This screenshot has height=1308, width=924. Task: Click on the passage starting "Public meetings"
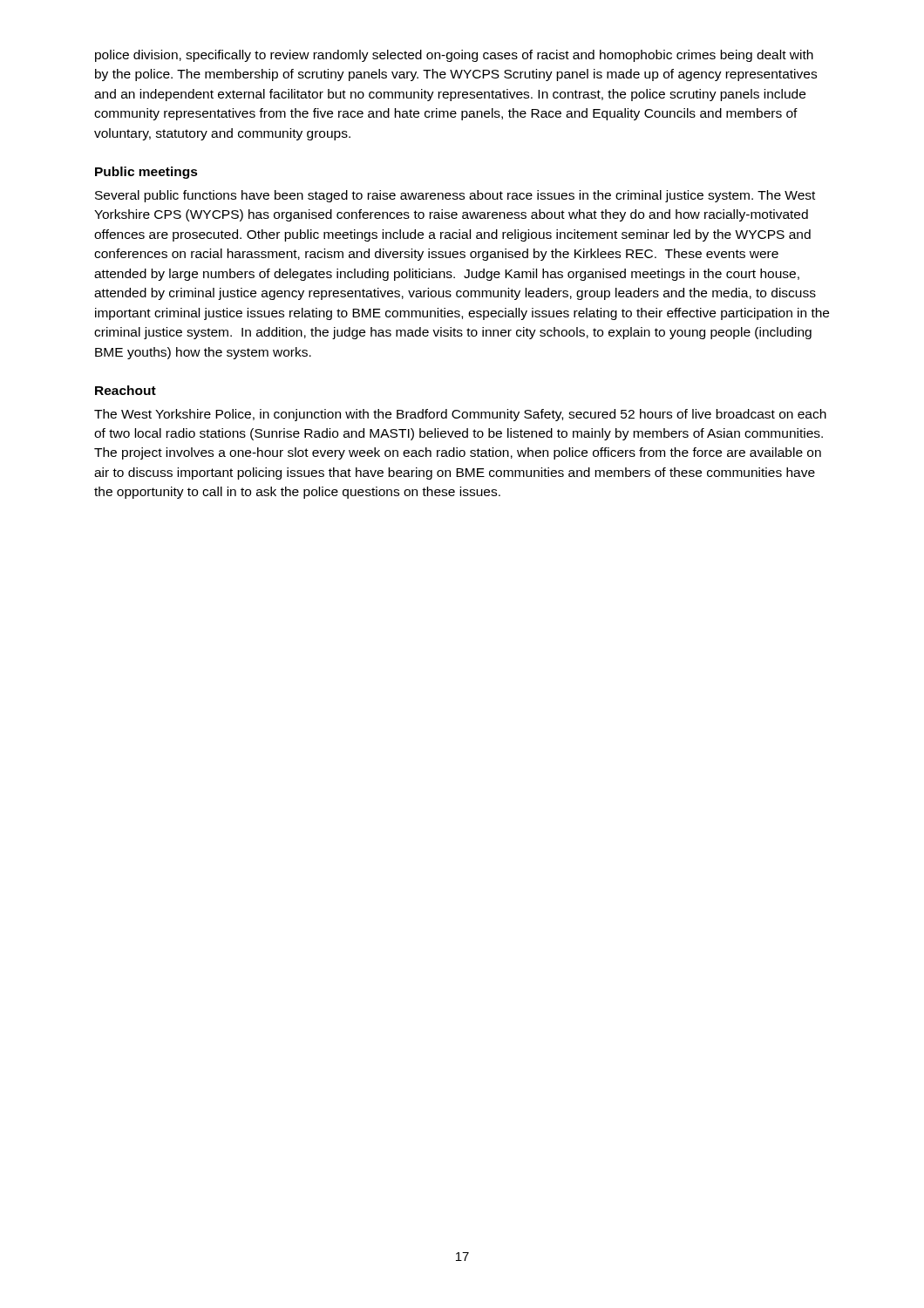point(146,172)
